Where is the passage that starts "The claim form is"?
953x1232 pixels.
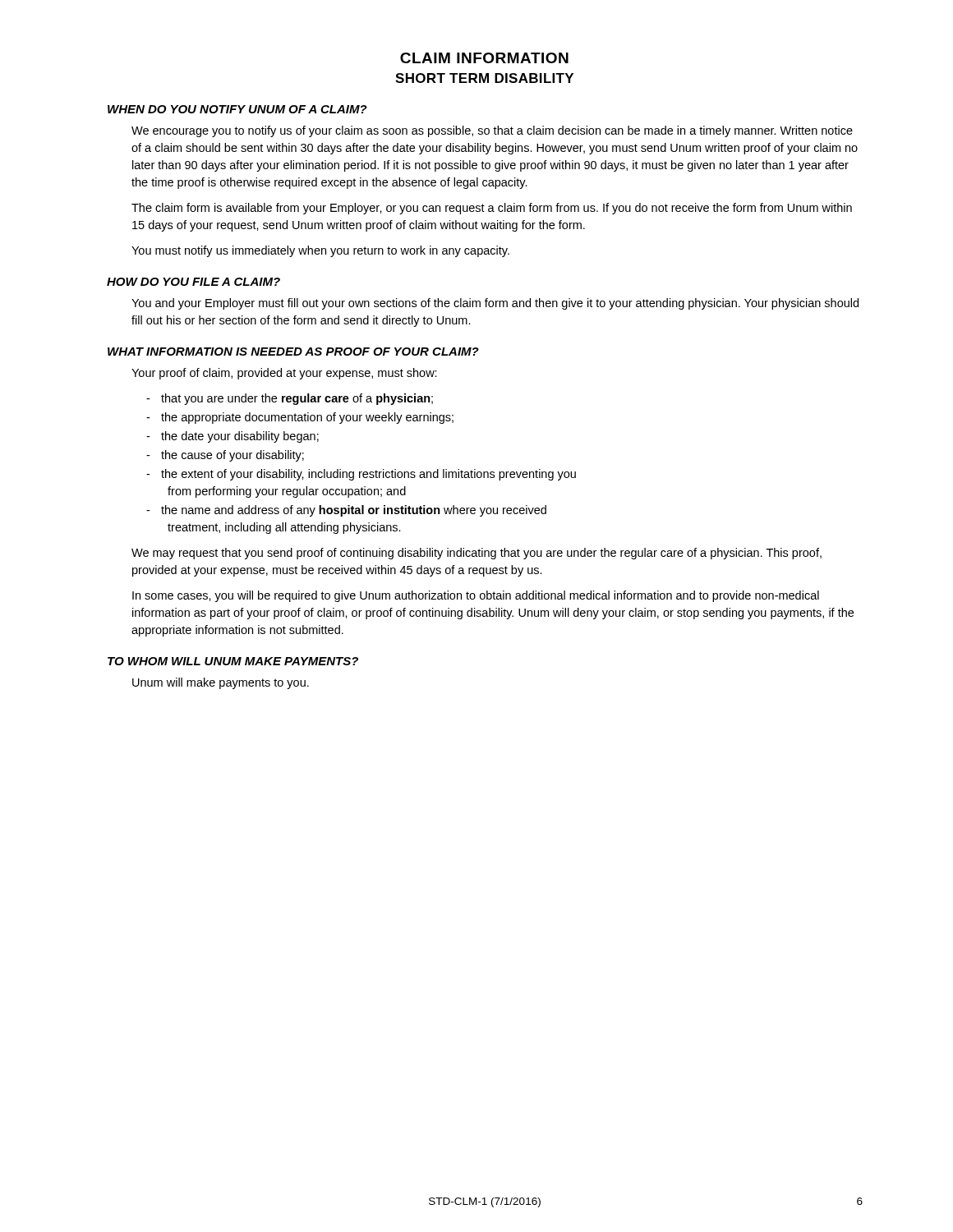[492, 217]
